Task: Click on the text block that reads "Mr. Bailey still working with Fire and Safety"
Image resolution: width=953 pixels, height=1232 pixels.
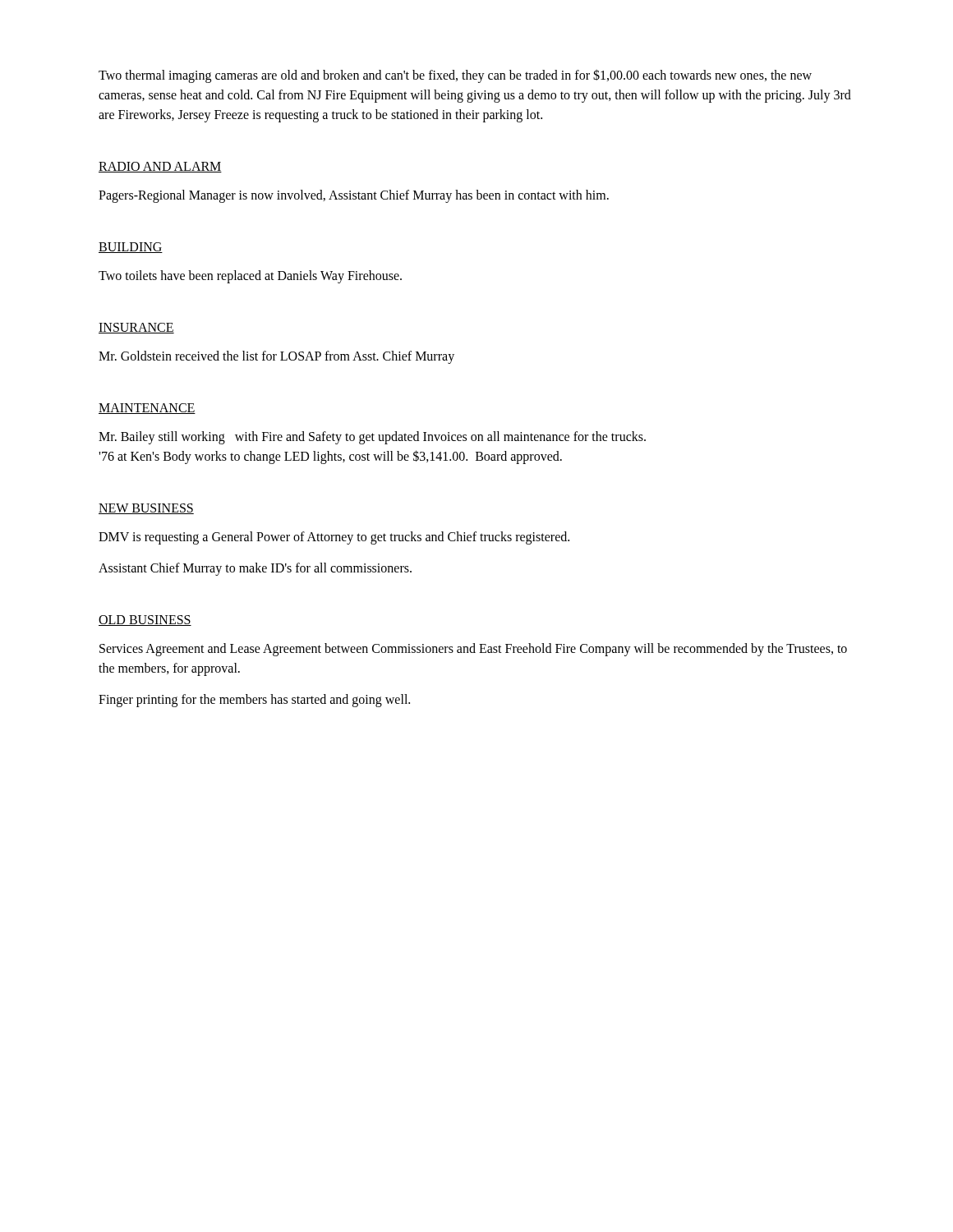Action: pos(373,446)
